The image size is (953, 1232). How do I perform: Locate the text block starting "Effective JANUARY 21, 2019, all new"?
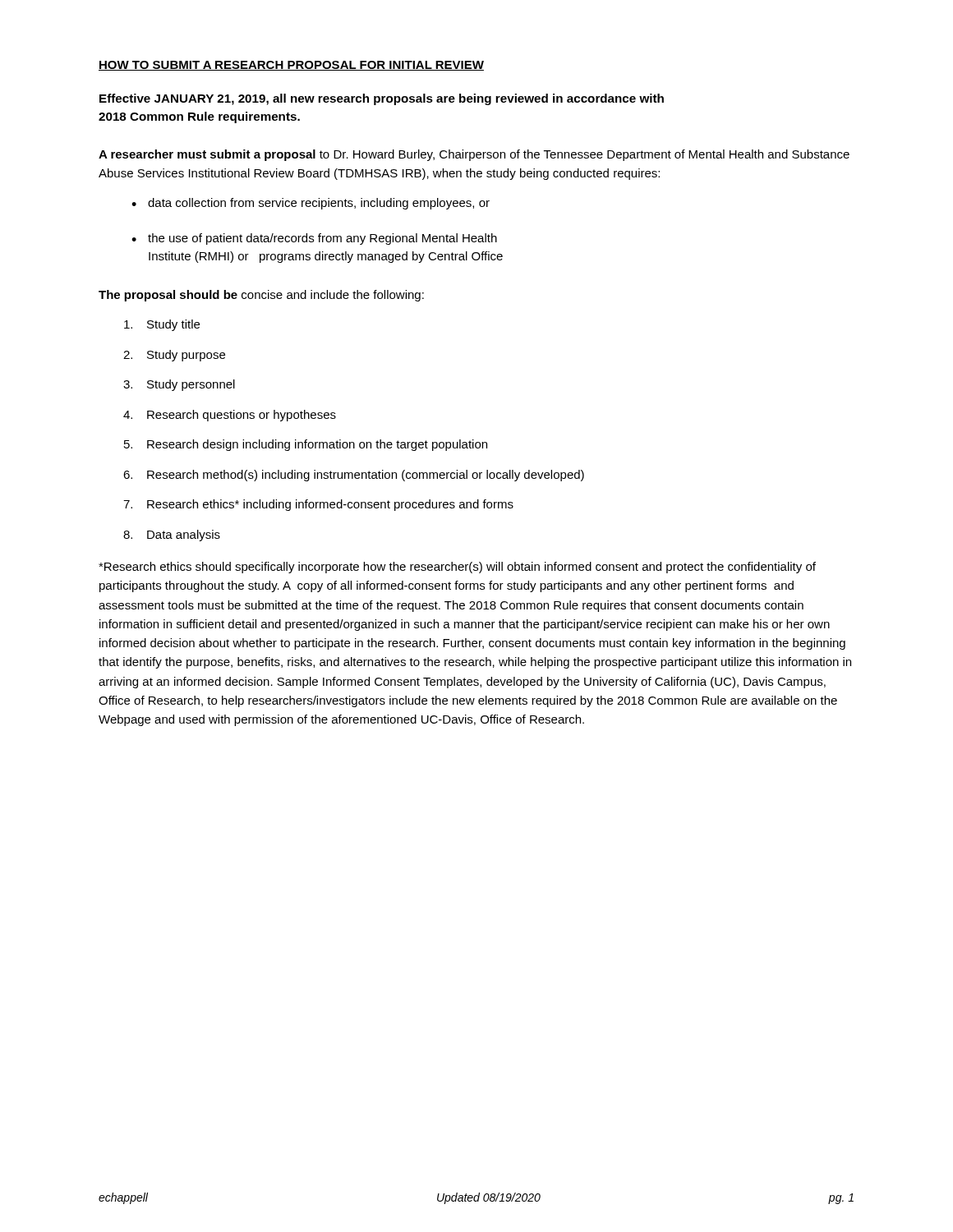381,107
